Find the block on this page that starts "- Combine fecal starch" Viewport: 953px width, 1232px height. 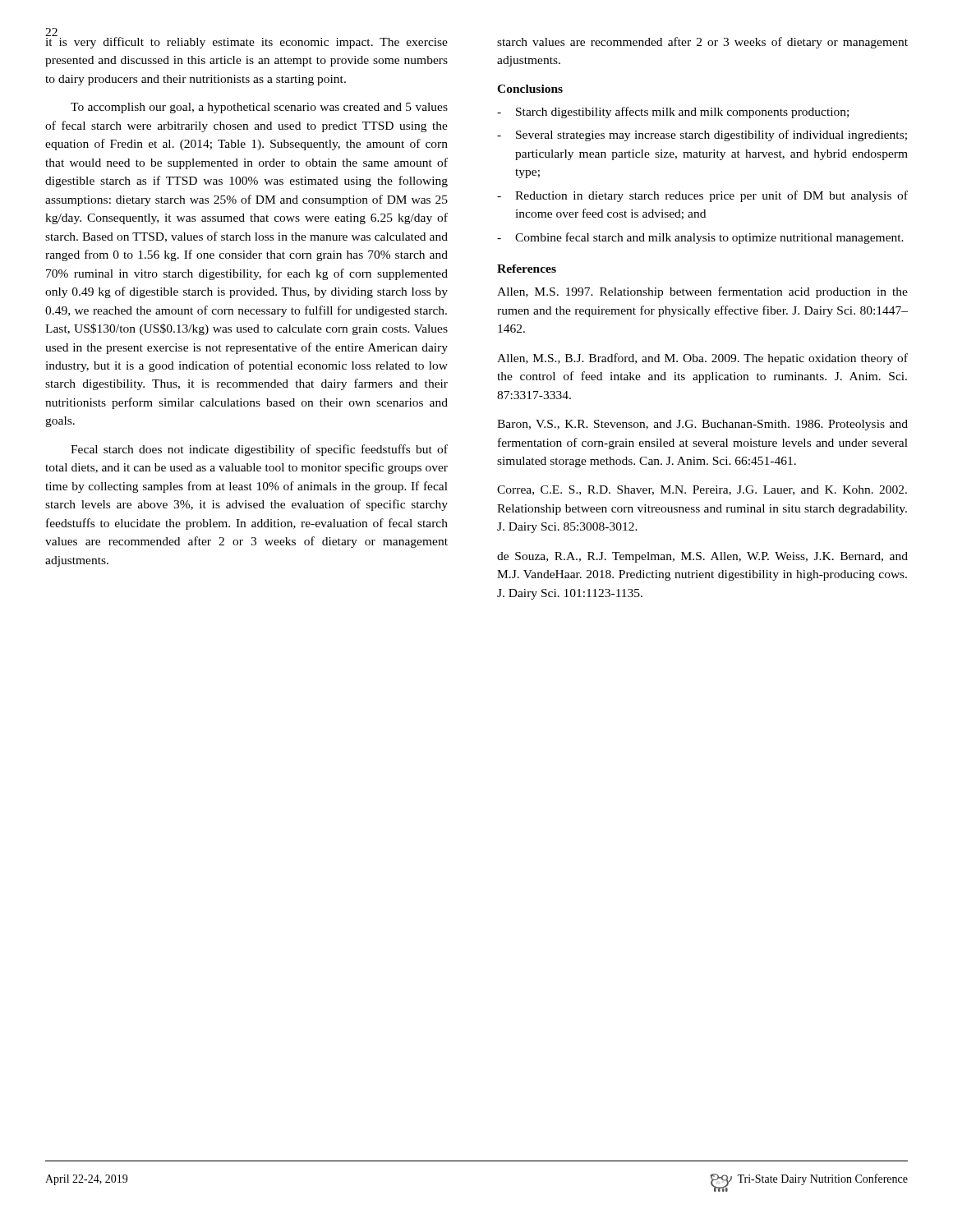tap(701, 237)
